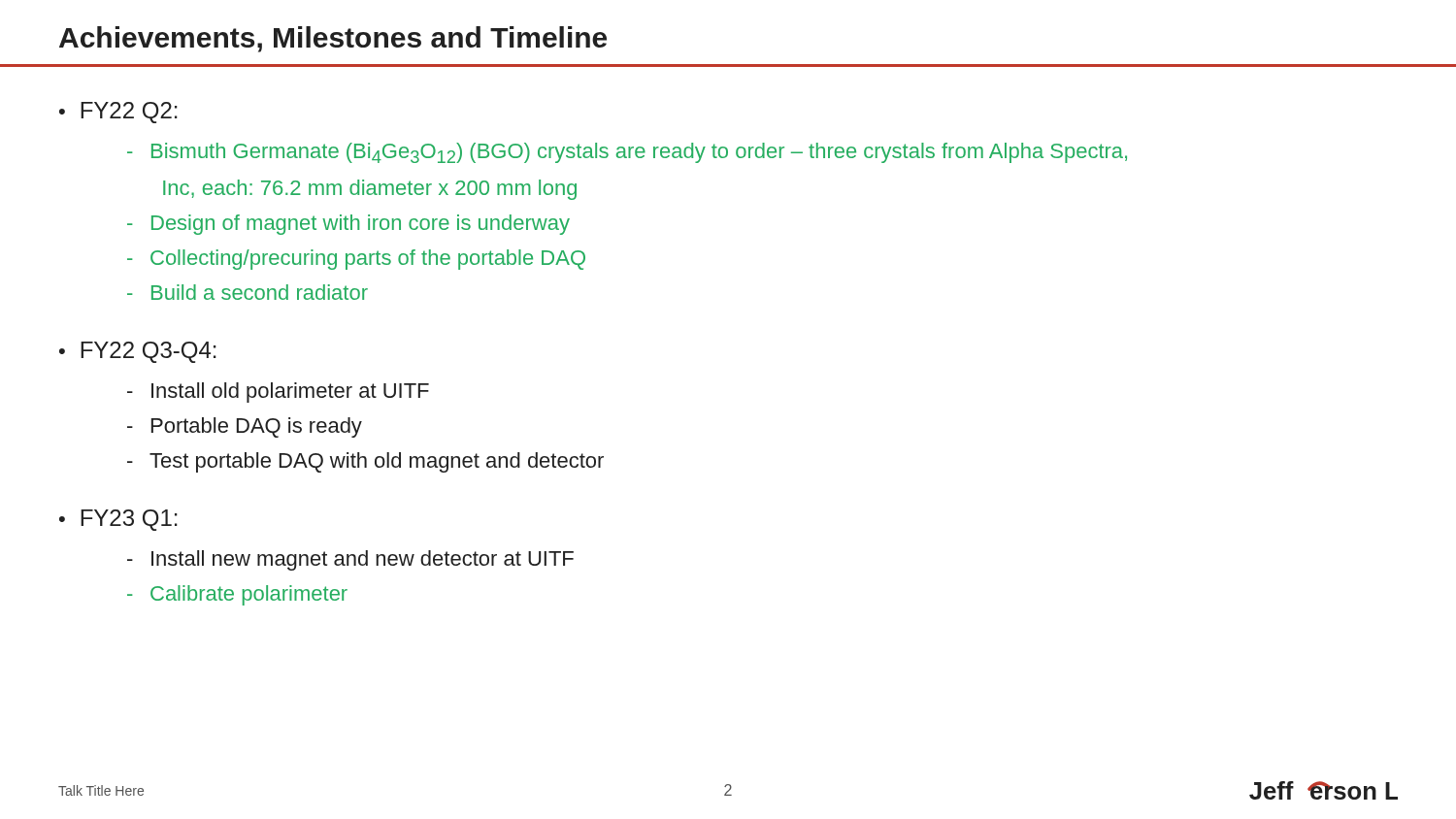Locate the text starting "- Collecting/precuring parts of the portable DAQ"

356,260
